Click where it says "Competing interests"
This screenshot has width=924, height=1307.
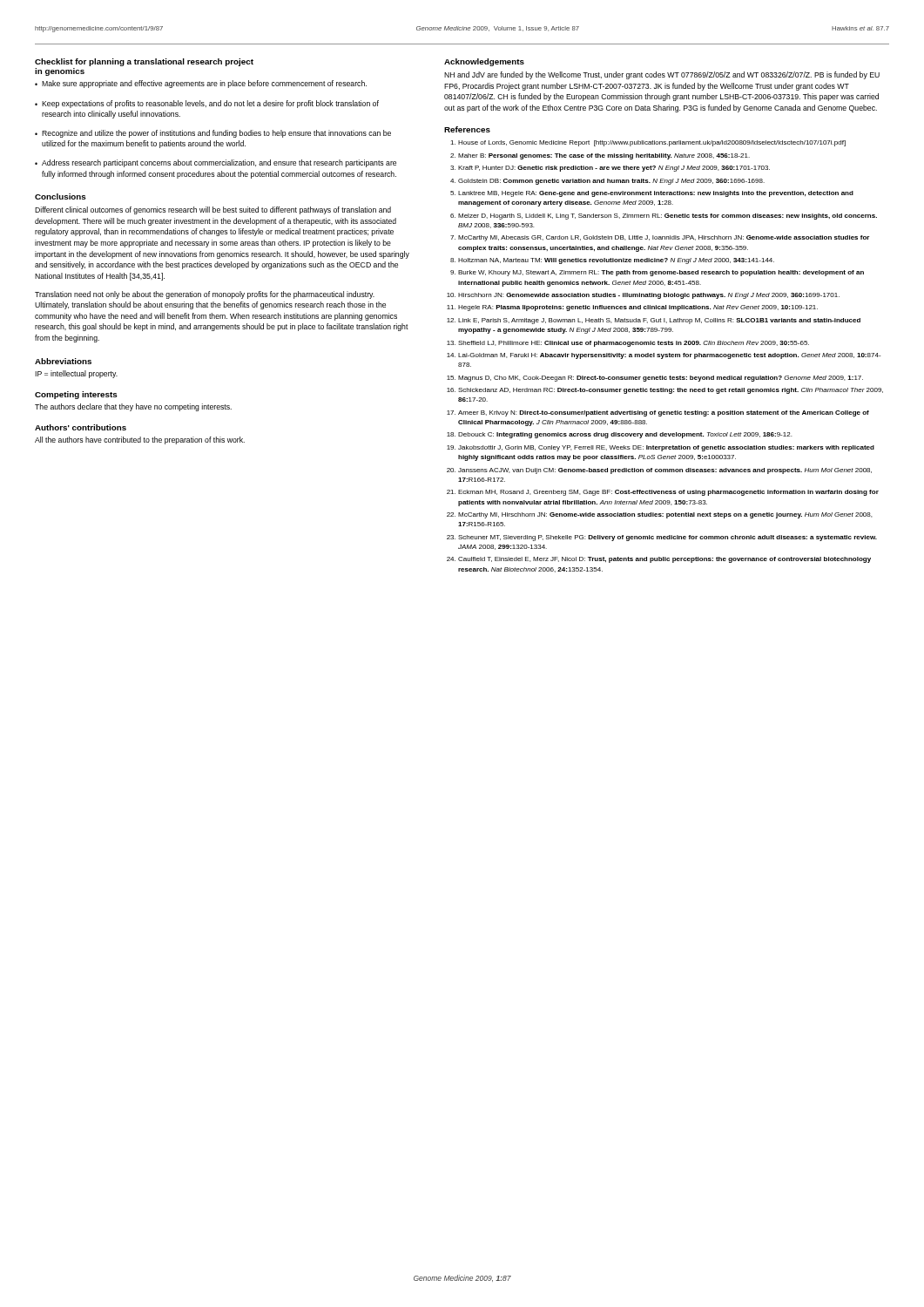click(76, 394)
